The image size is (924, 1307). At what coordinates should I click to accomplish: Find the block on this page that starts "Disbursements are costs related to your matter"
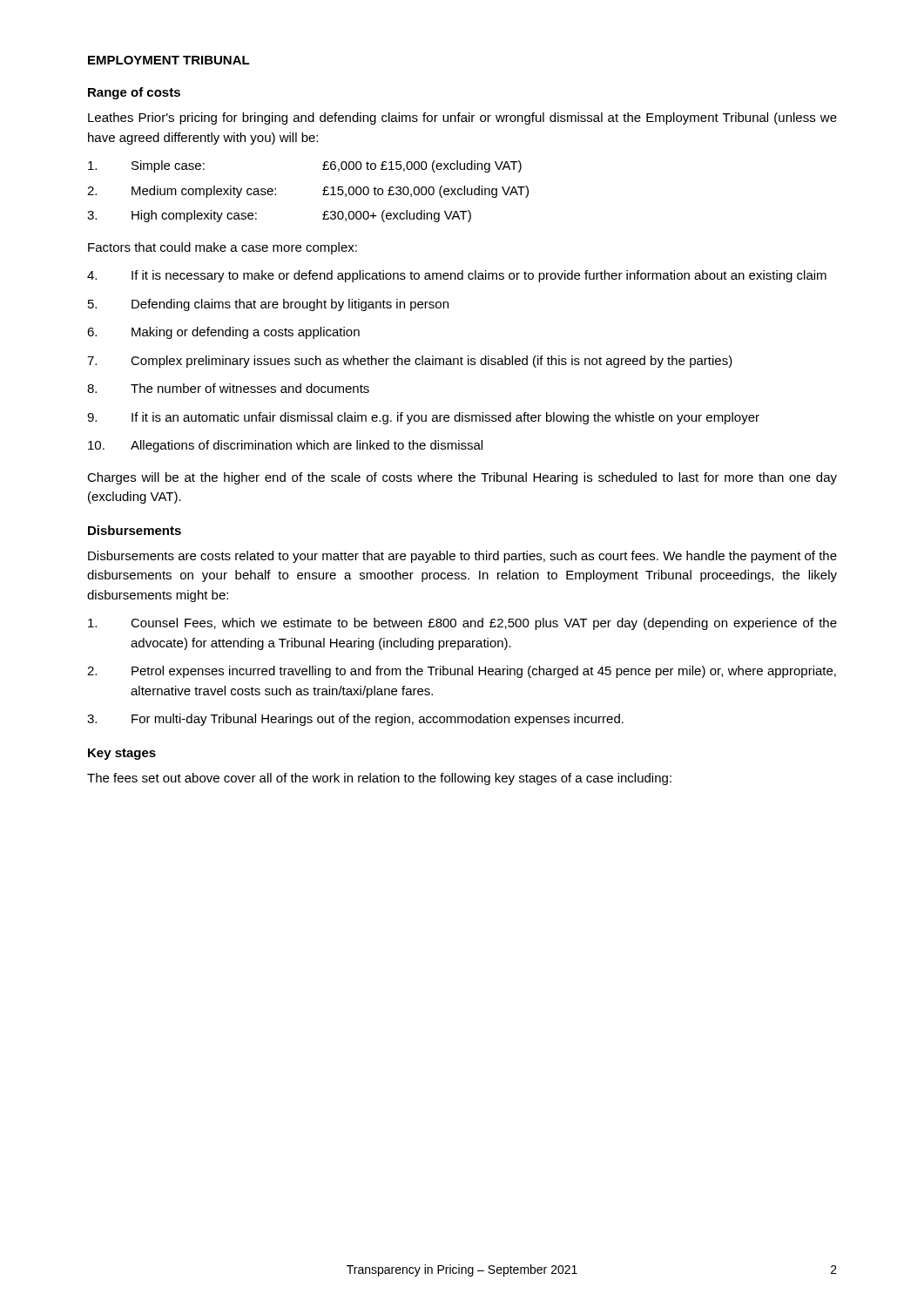tap(462, 575)
